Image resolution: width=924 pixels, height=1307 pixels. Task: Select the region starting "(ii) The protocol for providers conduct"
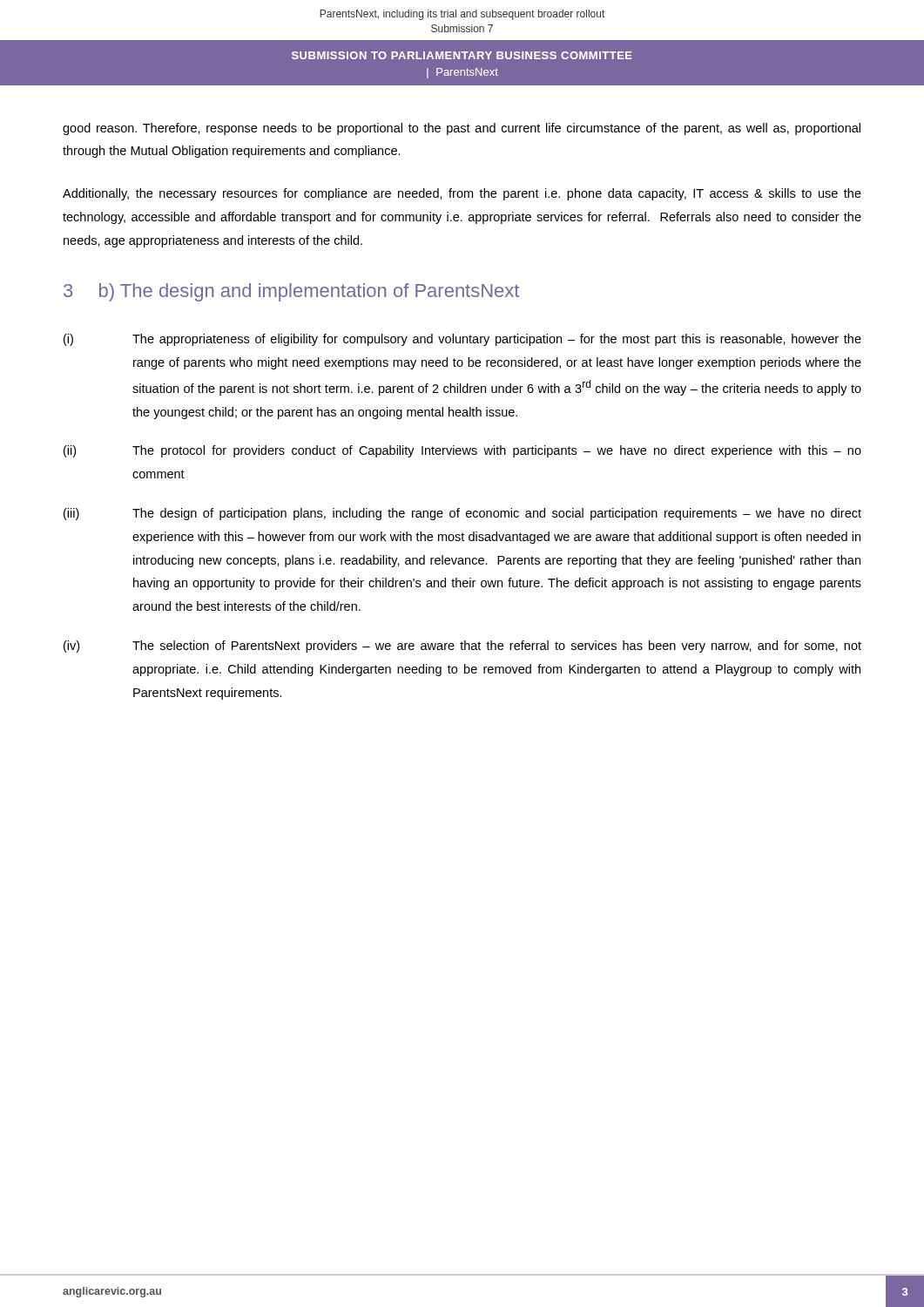point(462,463)
